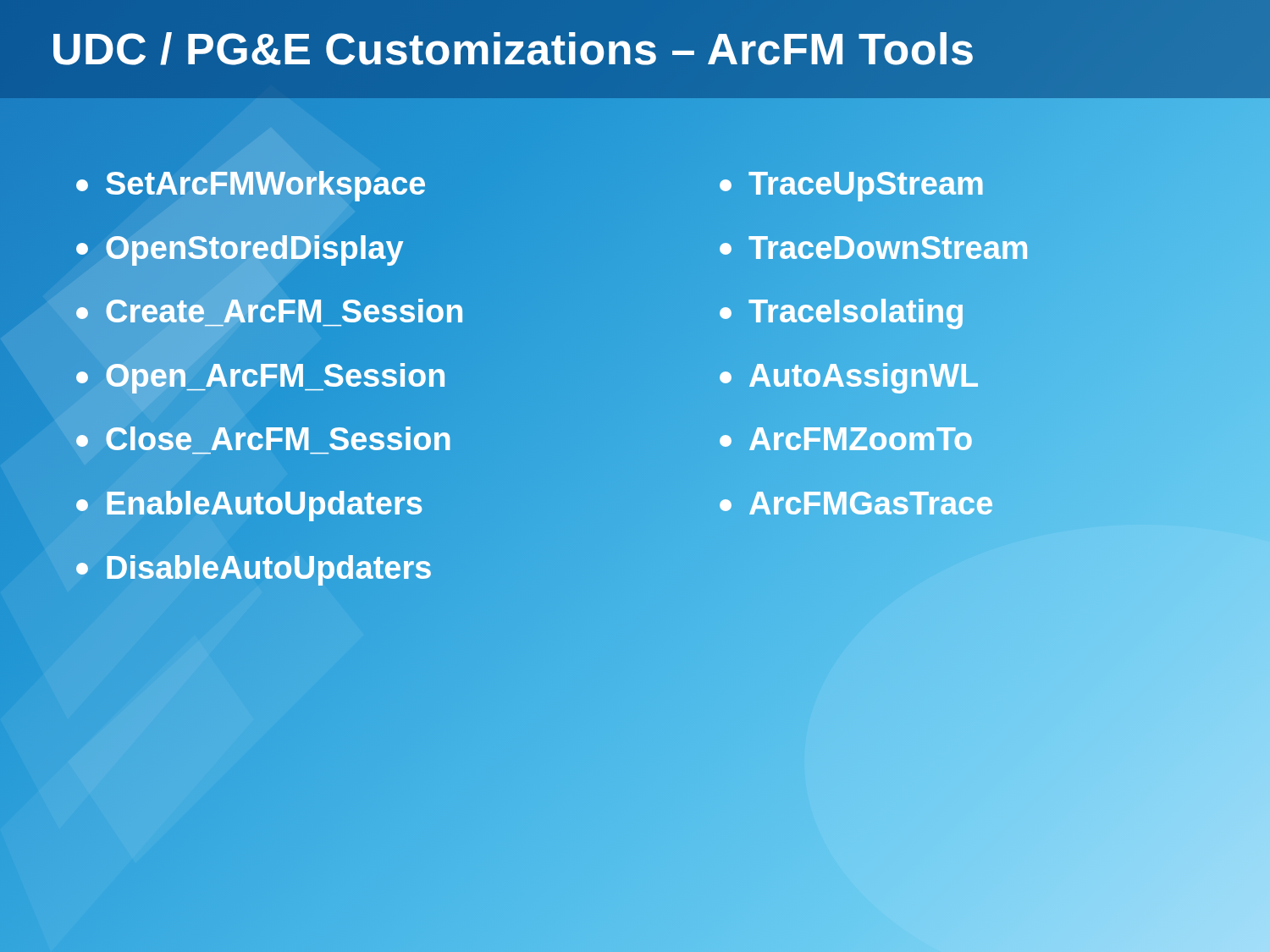This screenshot has height=952, width=1270.
Task: Where is the title that starts "UDC / PG&E Customizations – ArcFM"?
Action: [513, 49]
